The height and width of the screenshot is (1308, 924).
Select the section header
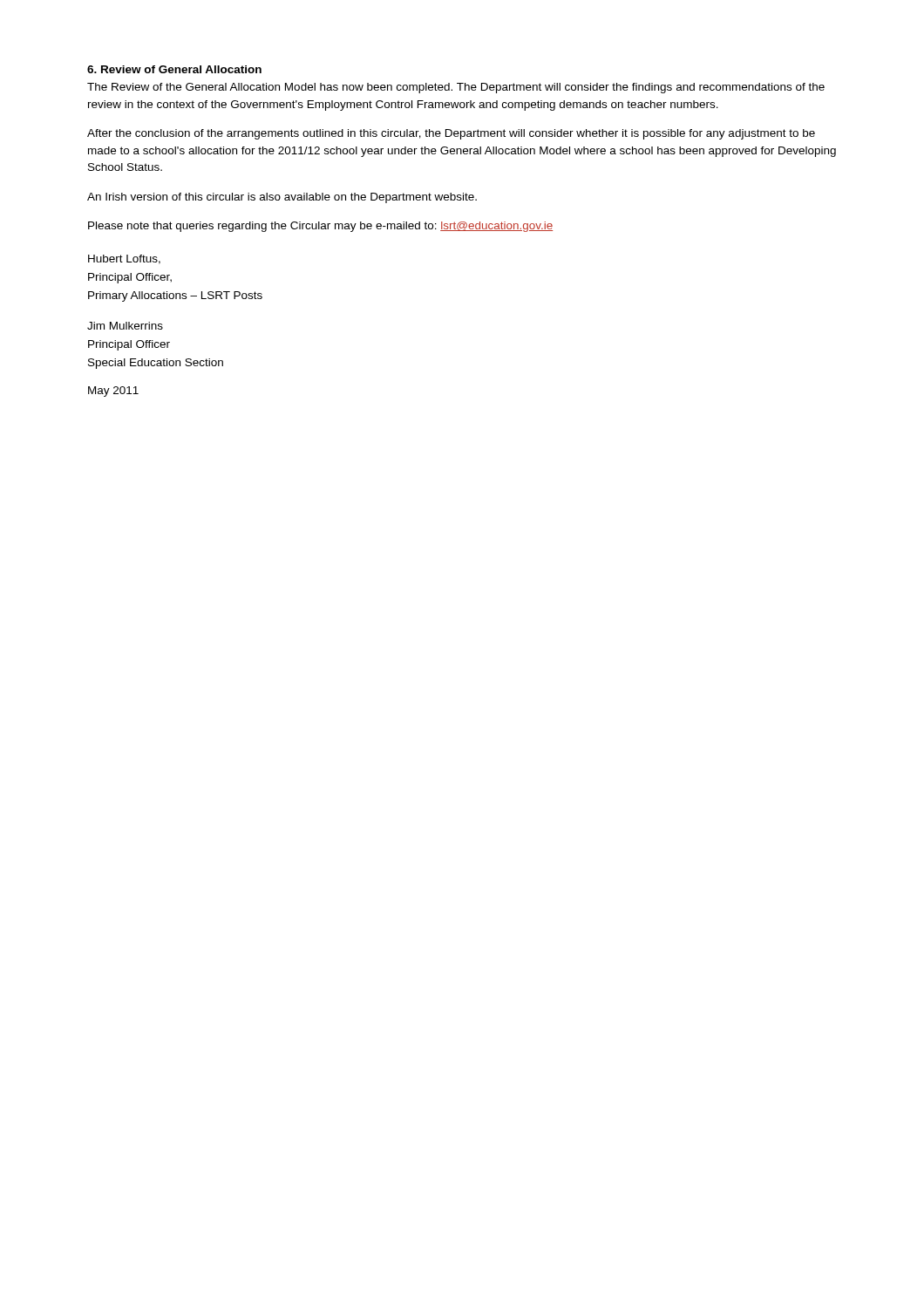(x=175, y=69)
